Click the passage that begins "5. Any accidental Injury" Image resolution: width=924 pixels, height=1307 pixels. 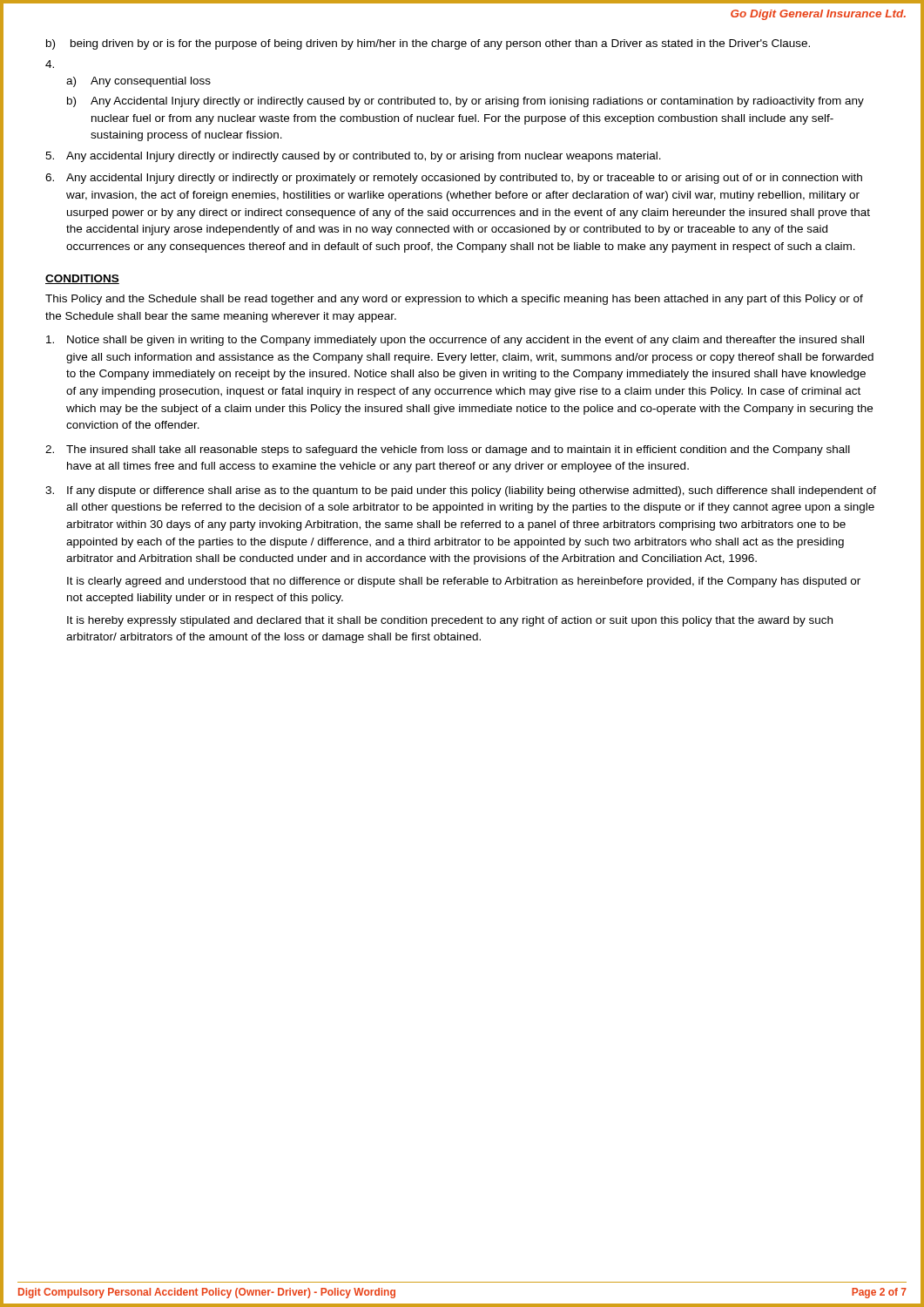click(462, 156)
